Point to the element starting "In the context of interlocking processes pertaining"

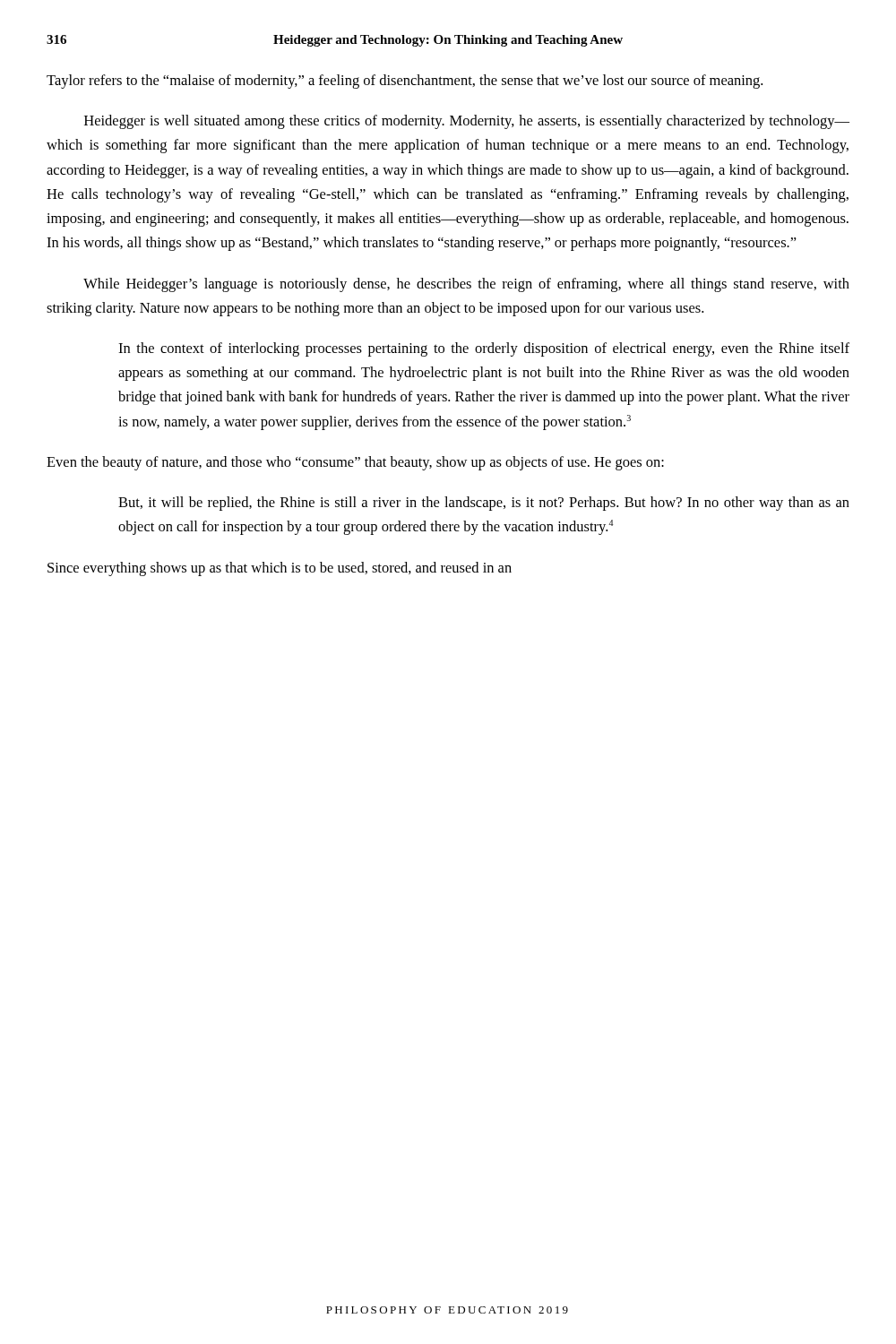click(484, 385)
